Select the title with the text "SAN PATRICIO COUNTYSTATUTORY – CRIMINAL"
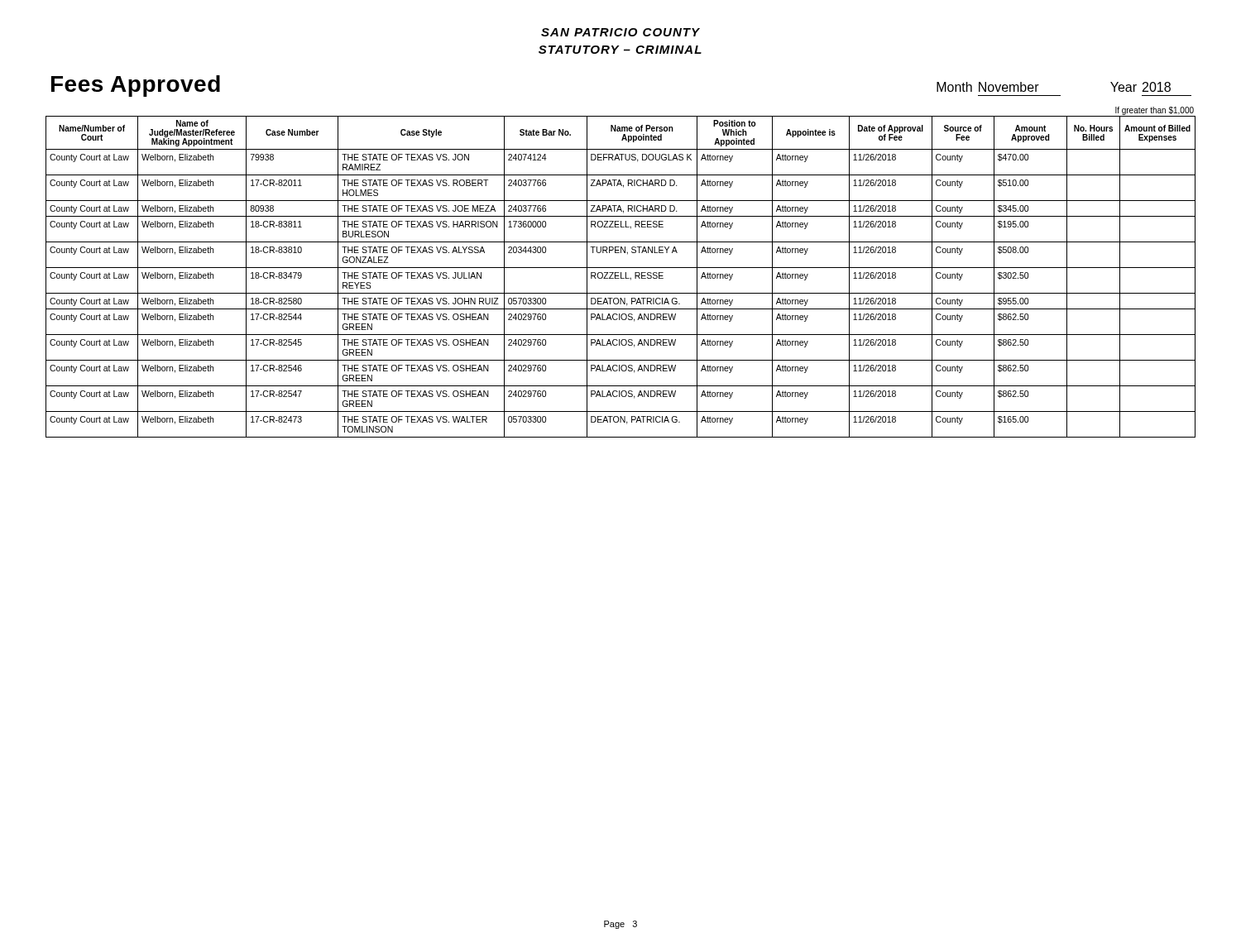This screenshot has height=952, width=1241. pyautogui.click(x=620, y=41)
